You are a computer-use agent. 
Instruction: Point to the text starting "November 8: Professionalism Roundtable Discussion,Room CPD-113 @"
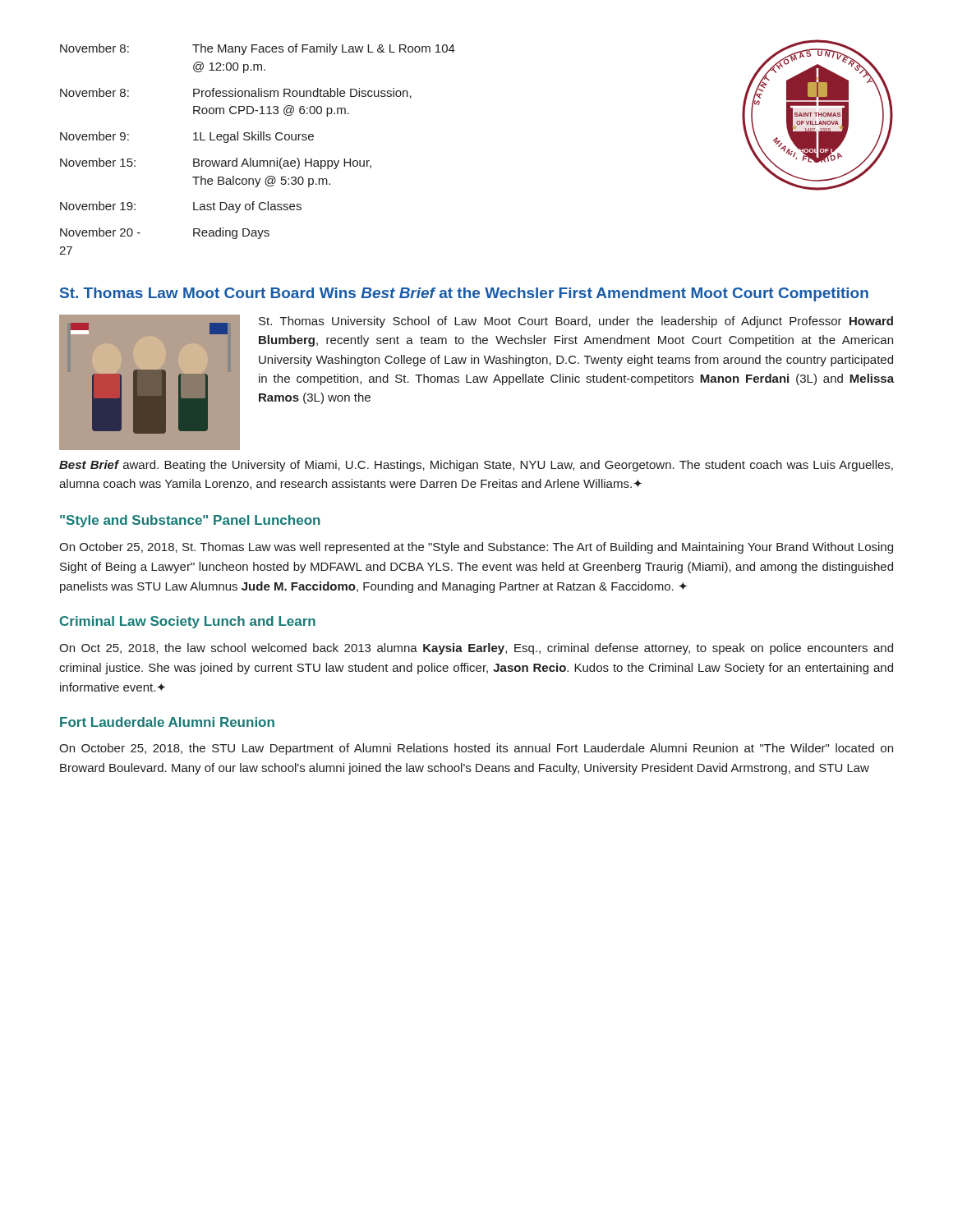click(388, 101)
